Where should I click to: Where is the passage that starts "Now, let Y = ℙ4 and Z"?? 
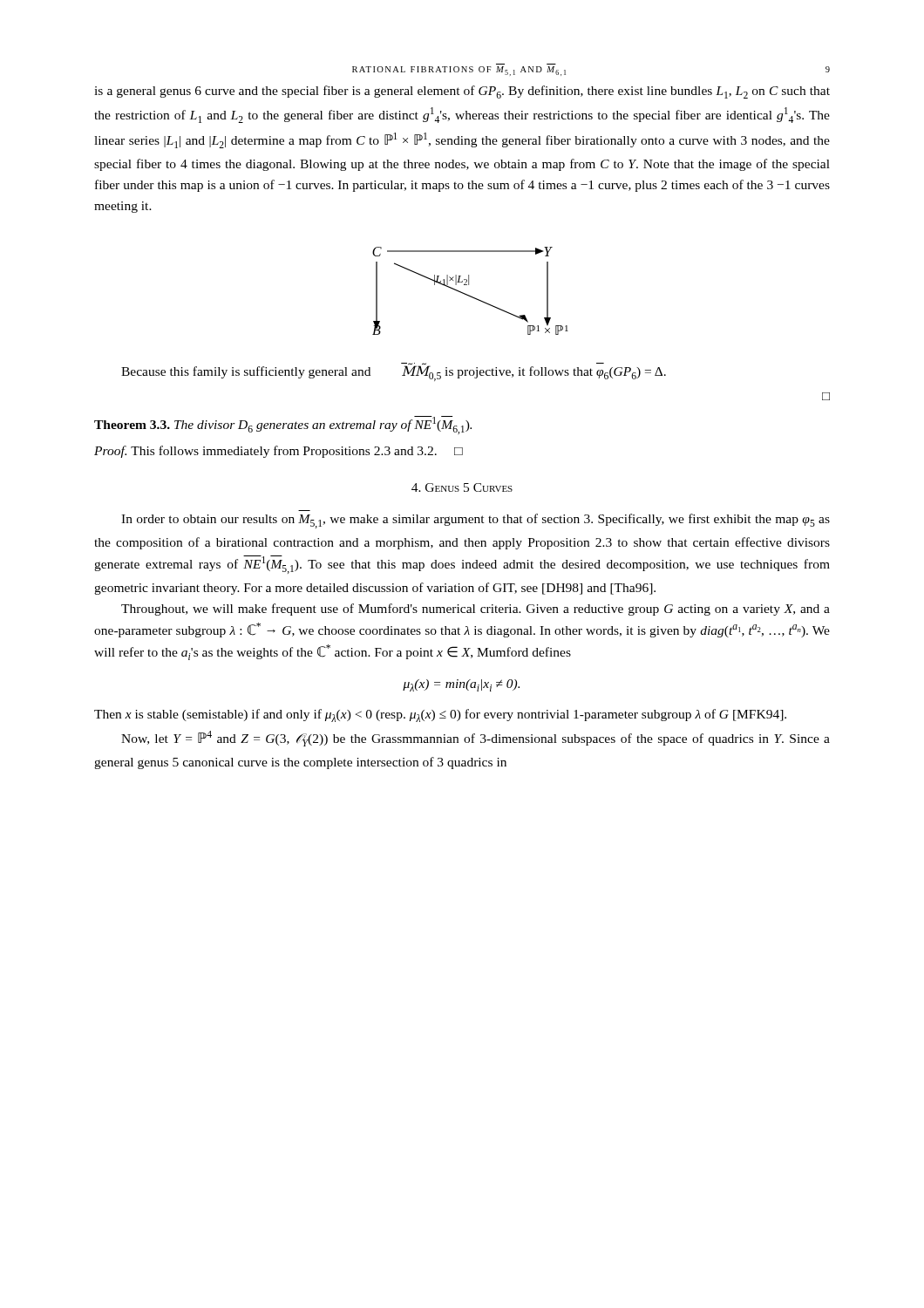(x=462, y=750)
